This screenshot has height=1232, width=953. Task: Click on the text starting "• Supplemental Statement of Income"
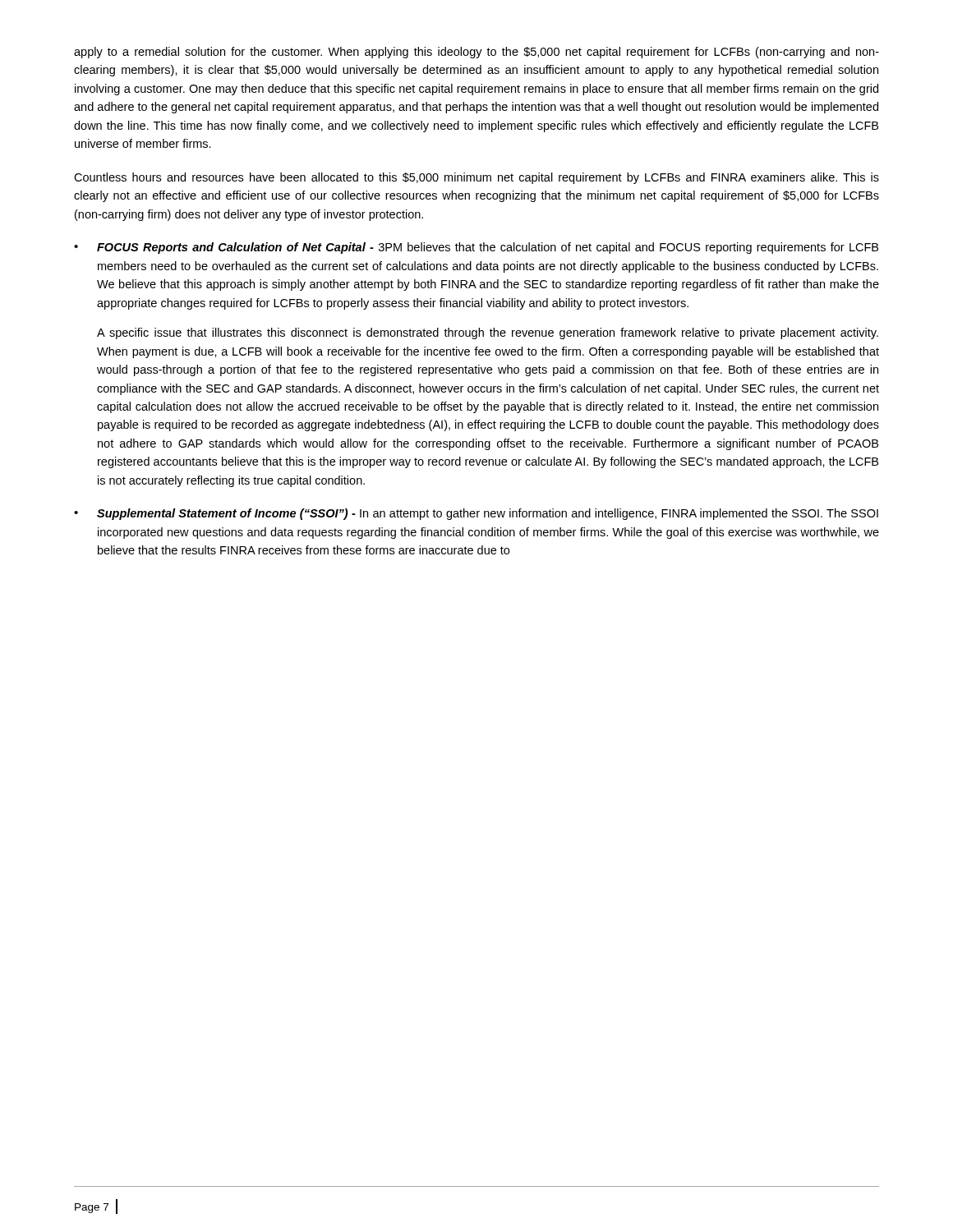(x=476, y=532)
